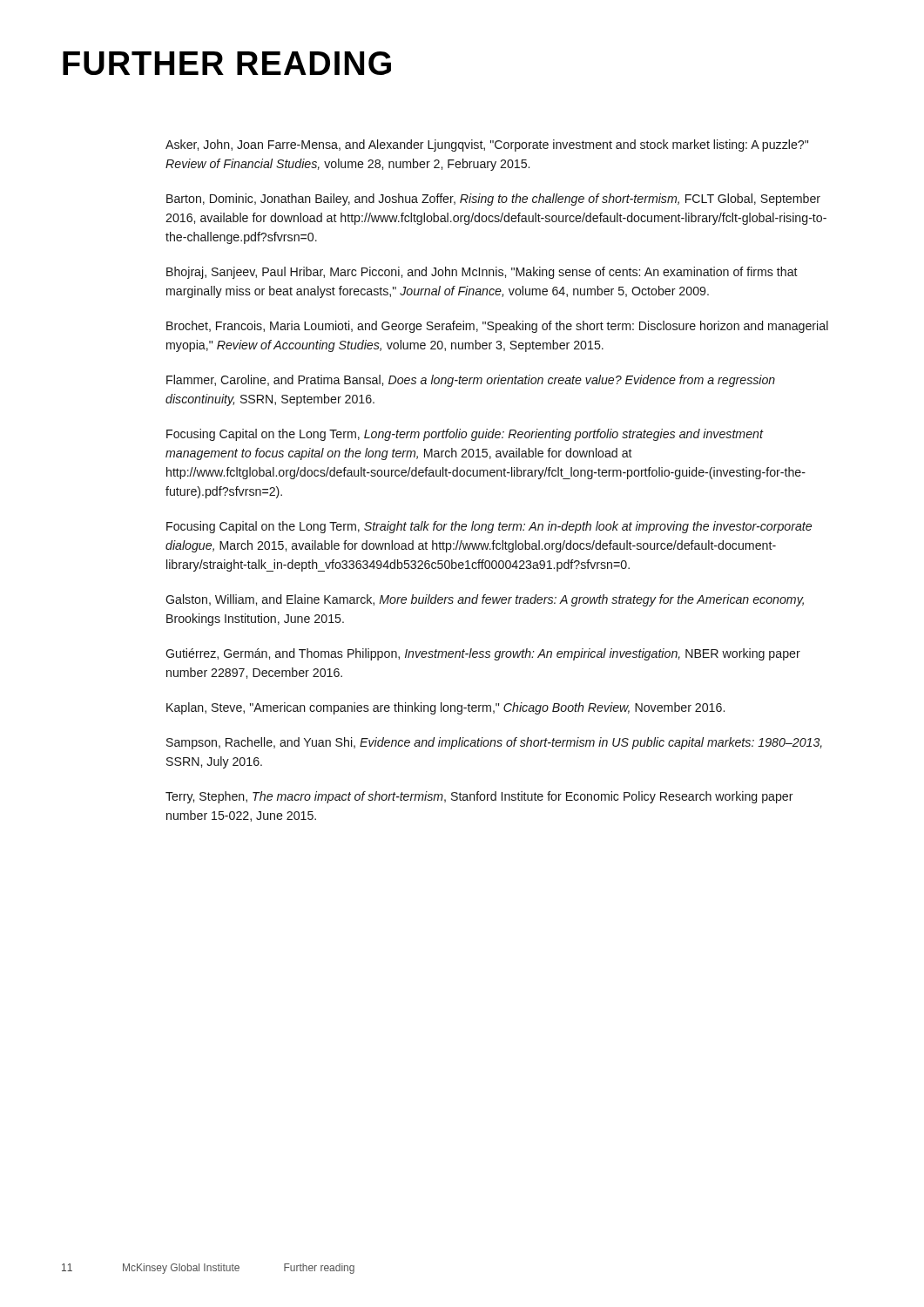Screen dimensions: 1307x924
Task: Locate the text block starting "Focusing Capital on the Long Term, Straight"
Action: pos(489,545)
